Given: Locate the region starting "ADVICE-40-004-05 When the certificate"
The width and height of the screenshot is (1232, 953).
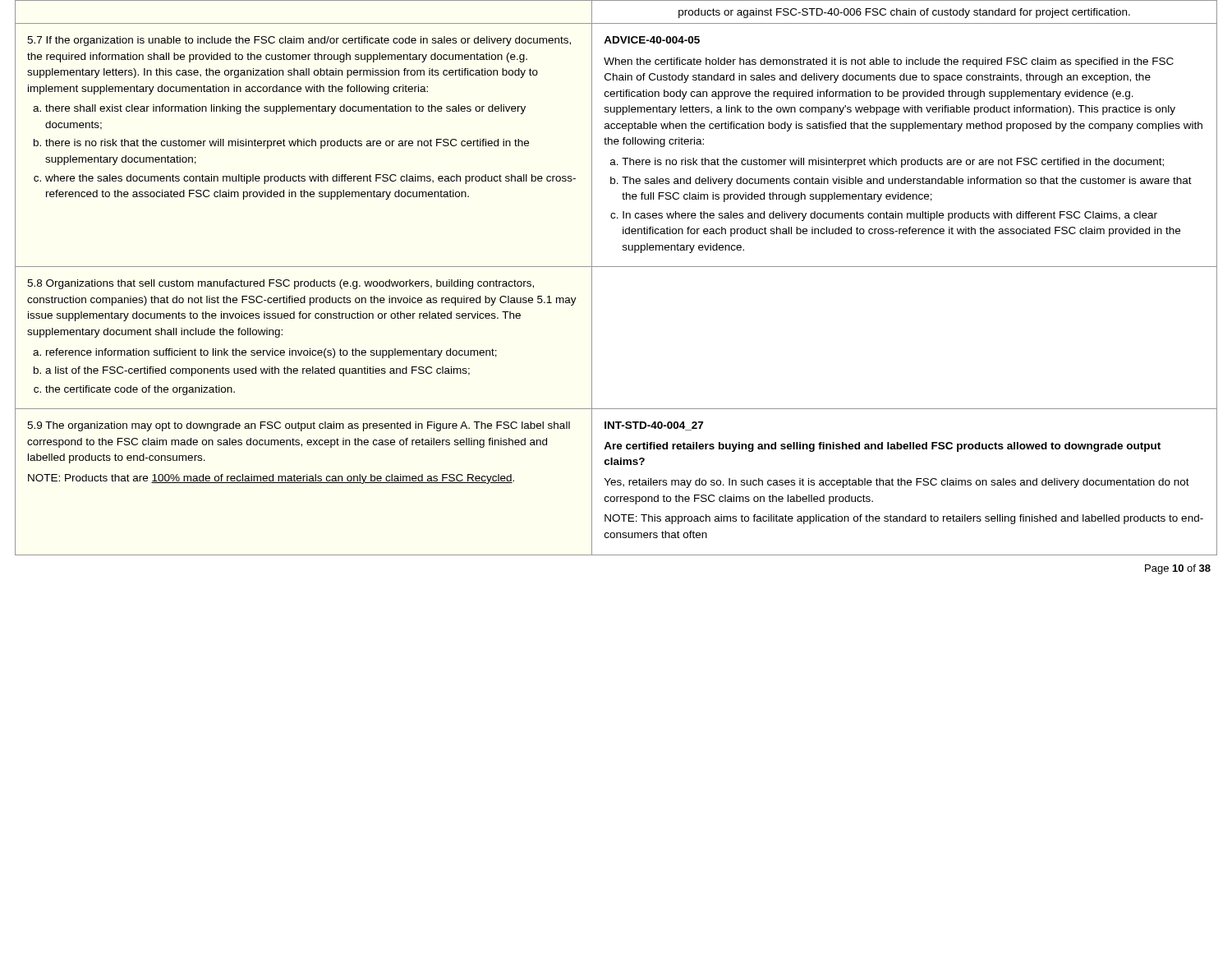Looking at the screenshot, I should 652,40.
